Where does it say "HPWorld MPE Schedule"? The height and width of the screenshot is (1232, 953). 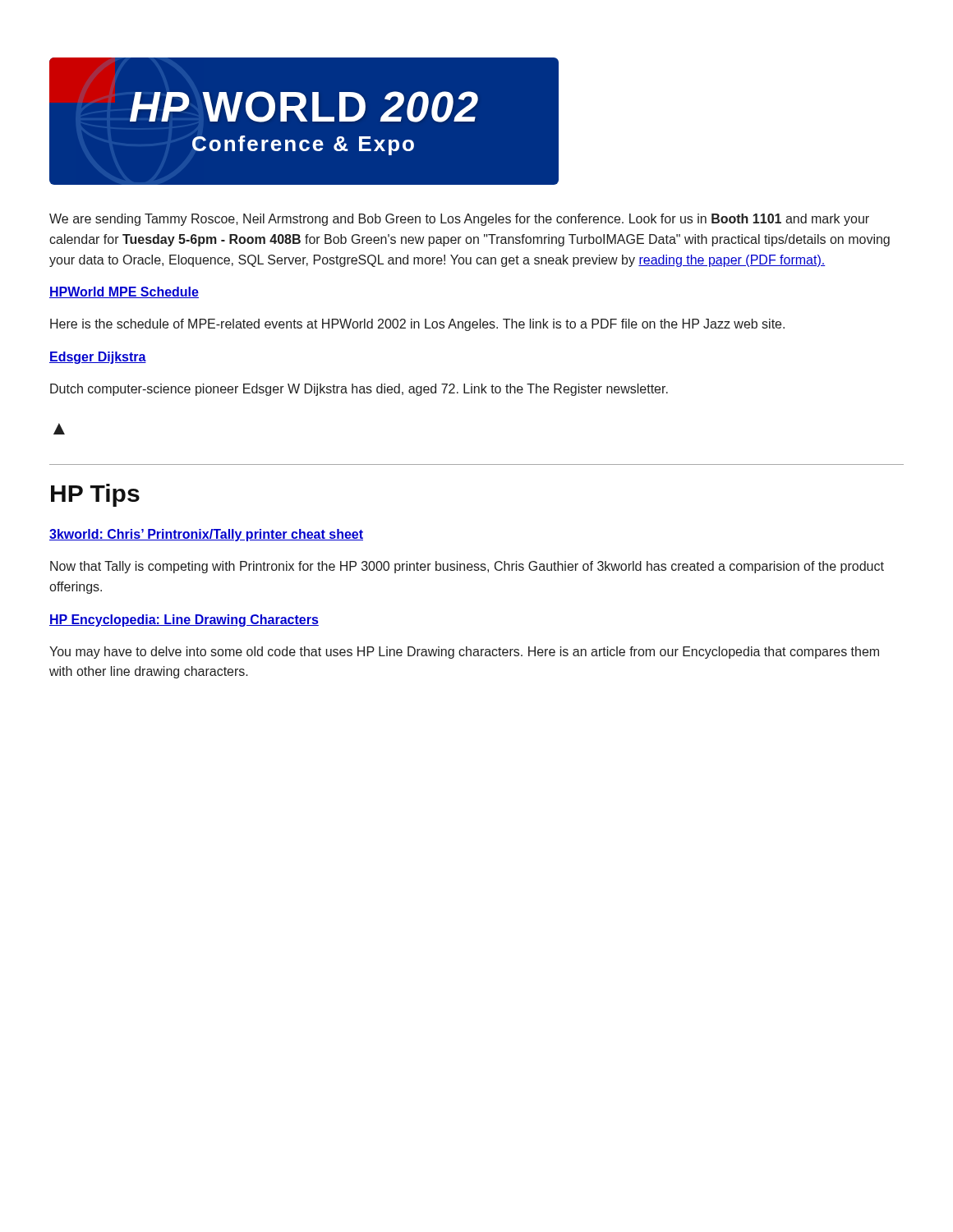124,292
